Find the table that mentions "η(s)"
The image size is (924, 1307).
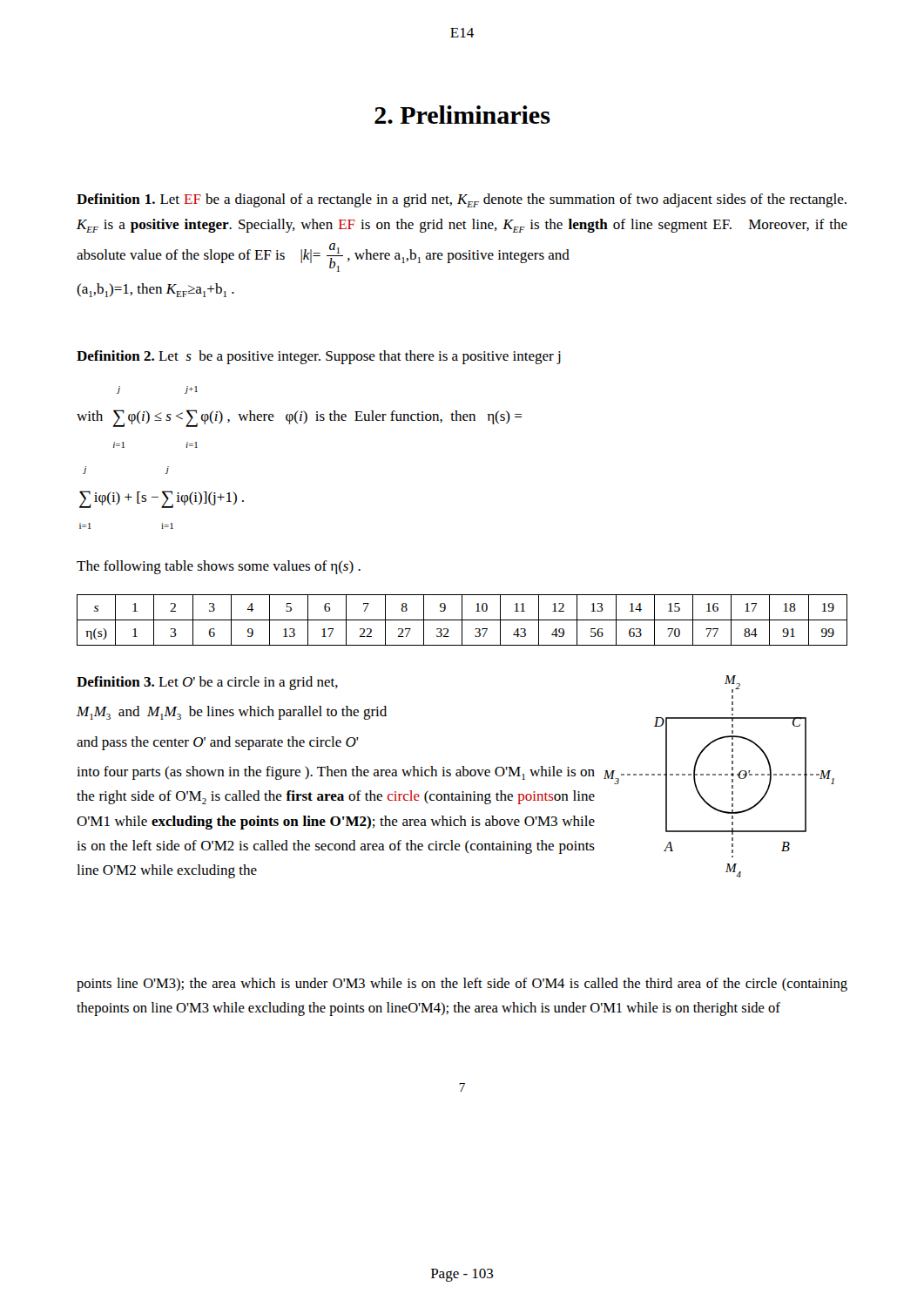462,620
